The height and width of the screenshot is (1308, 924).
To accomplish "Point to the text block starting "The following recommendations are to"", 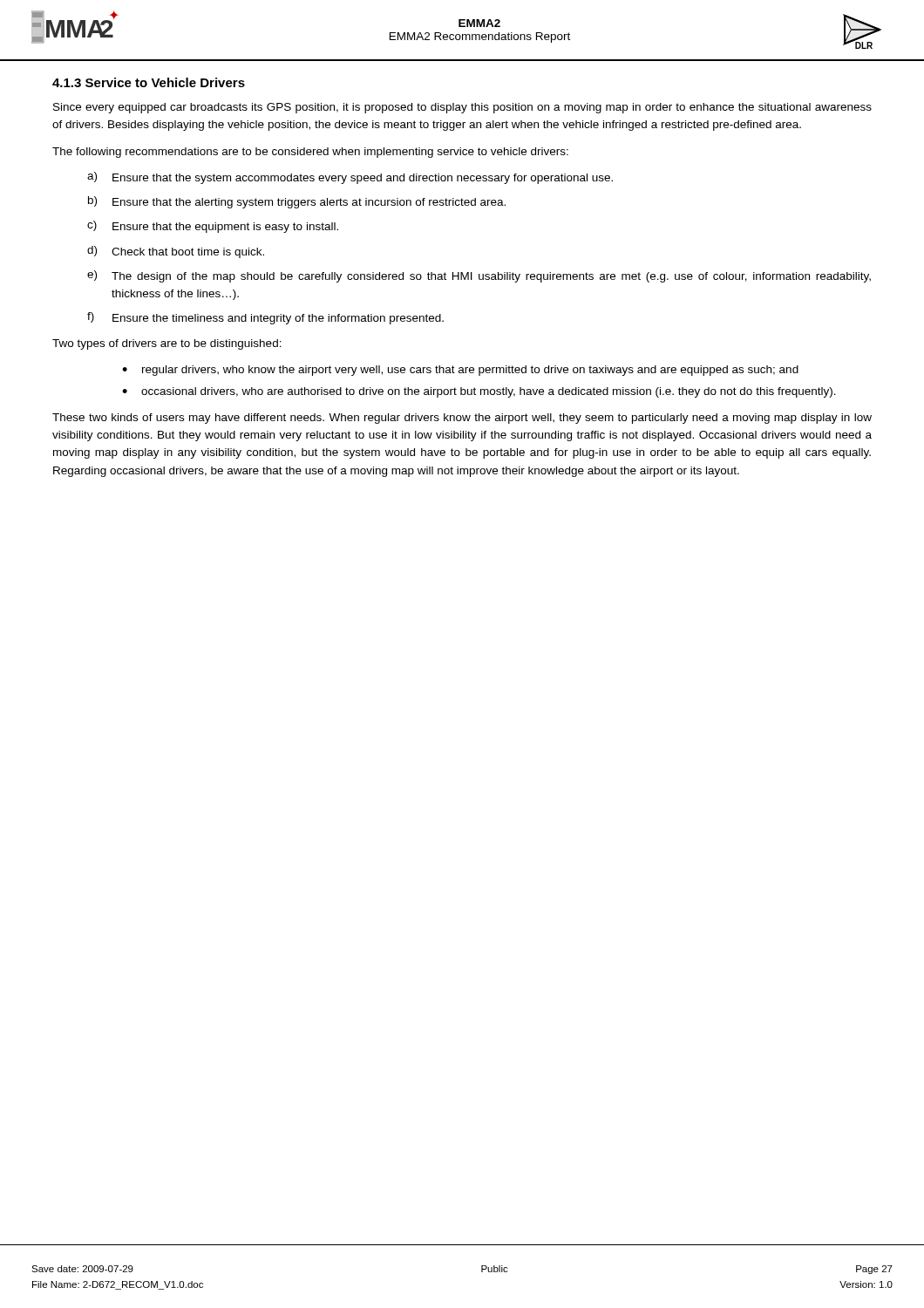I will [311, 151].
